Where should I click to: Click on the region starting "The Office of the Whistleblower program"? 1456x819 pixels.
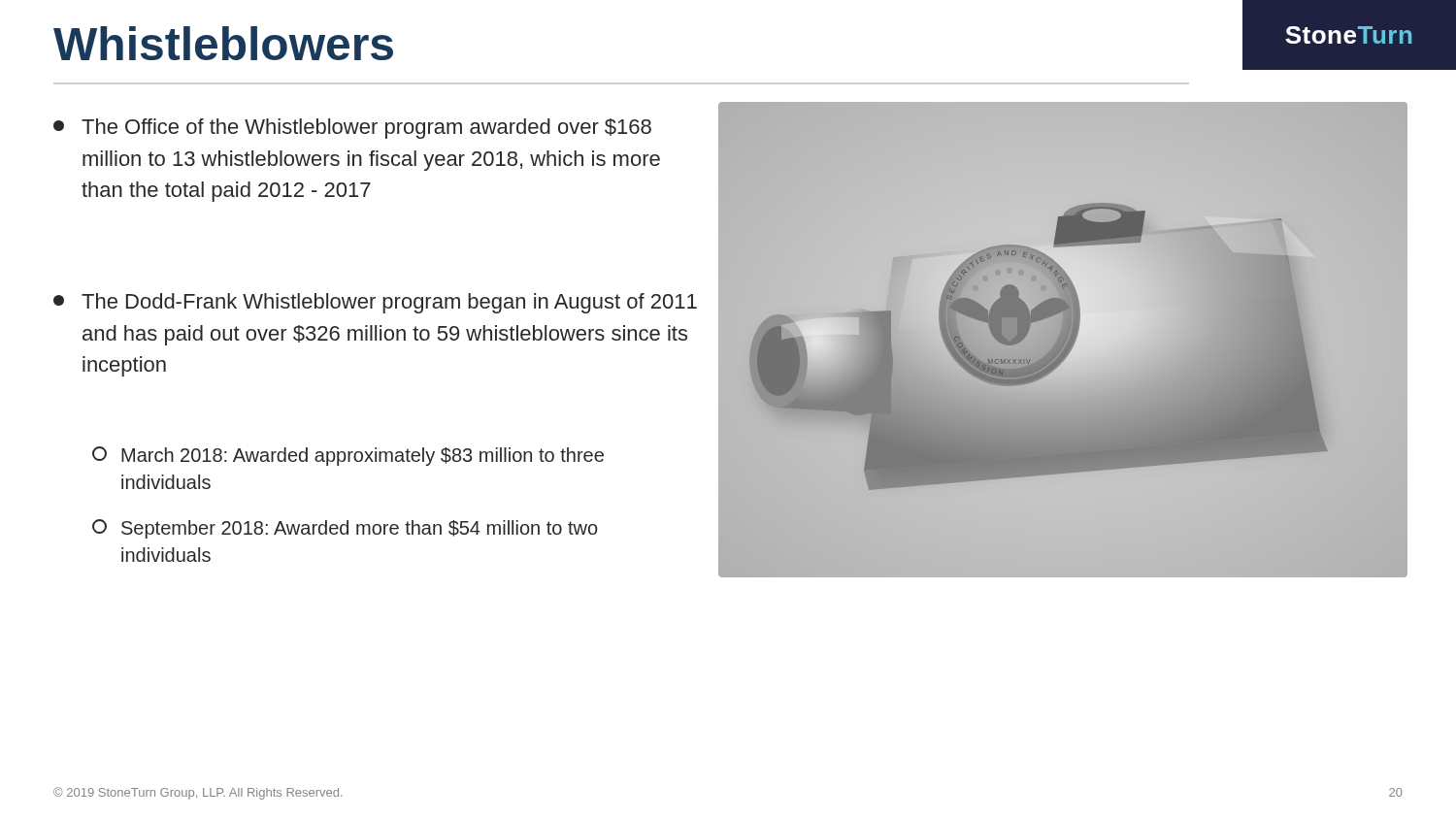pyautogui.click(x=379, y=159)
